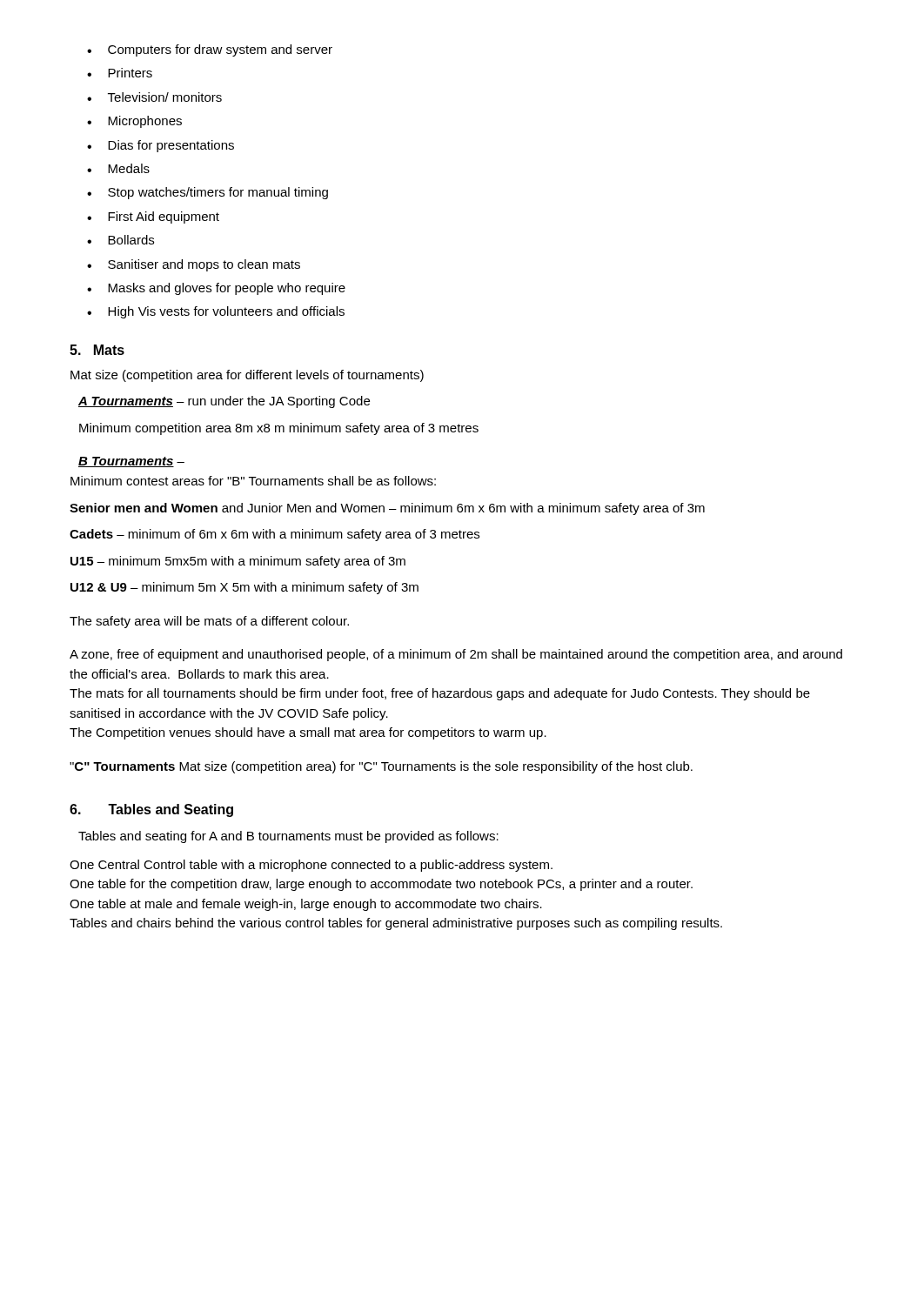Screen dimensions: 1305x924
Task: Locate the text block that says "Mat size (competition"
Action: tap(247, 374)
